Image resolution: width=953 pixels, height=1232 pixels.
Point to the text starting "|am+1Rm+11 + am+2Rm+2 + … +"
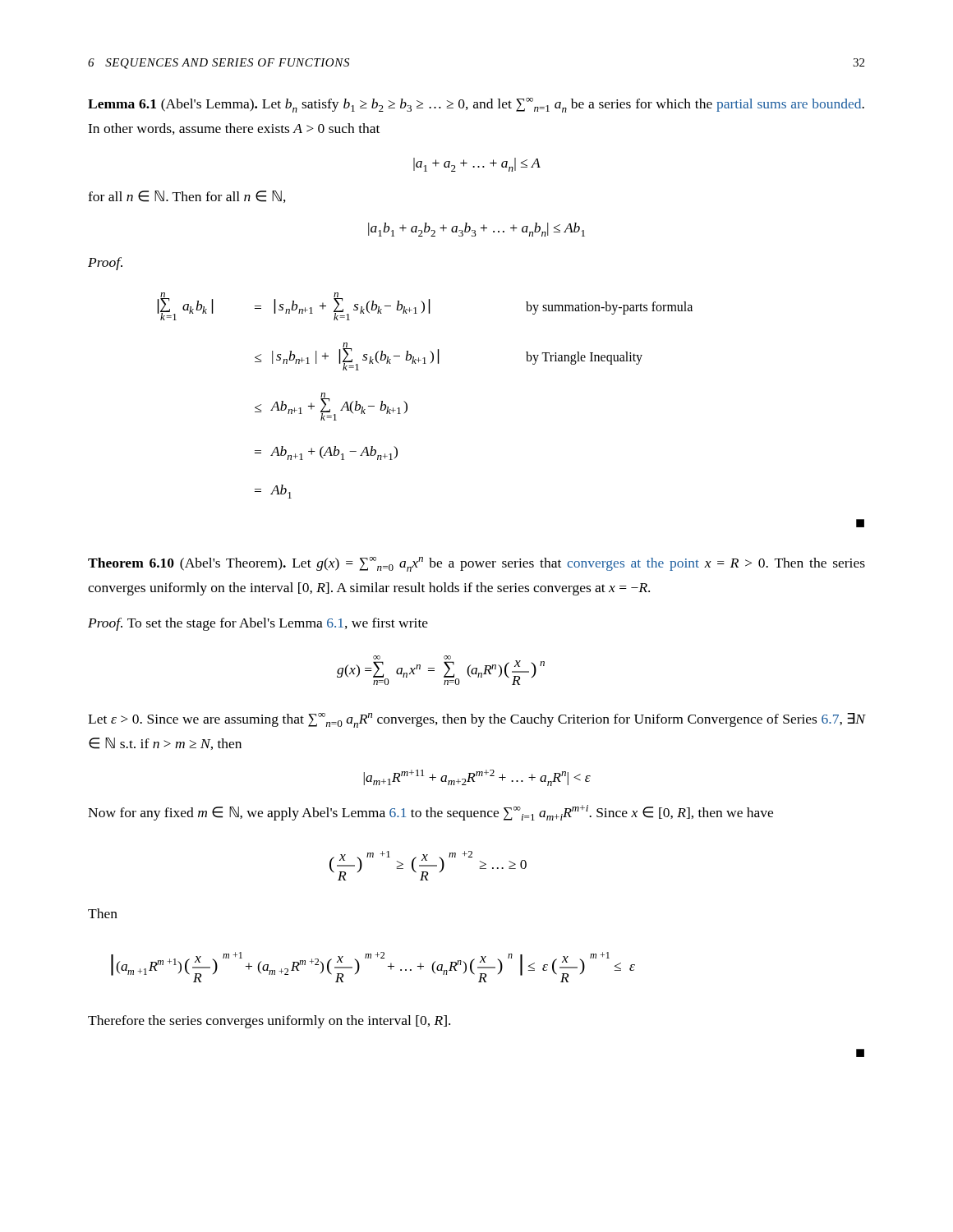tap(476, 777)
